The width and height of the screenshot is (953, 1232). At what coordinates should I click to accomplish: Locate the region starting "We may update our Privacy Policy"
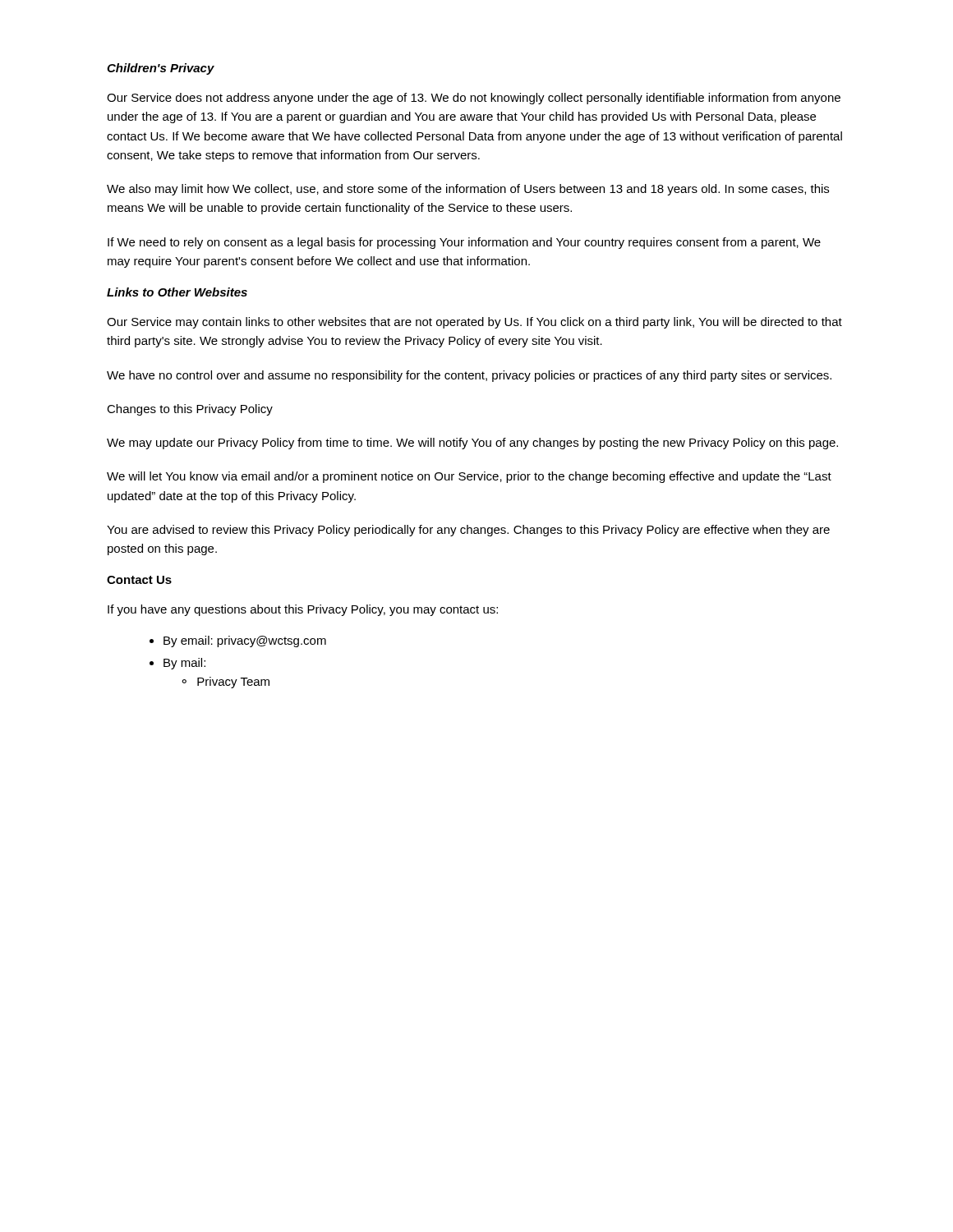[x=473, y=442]
